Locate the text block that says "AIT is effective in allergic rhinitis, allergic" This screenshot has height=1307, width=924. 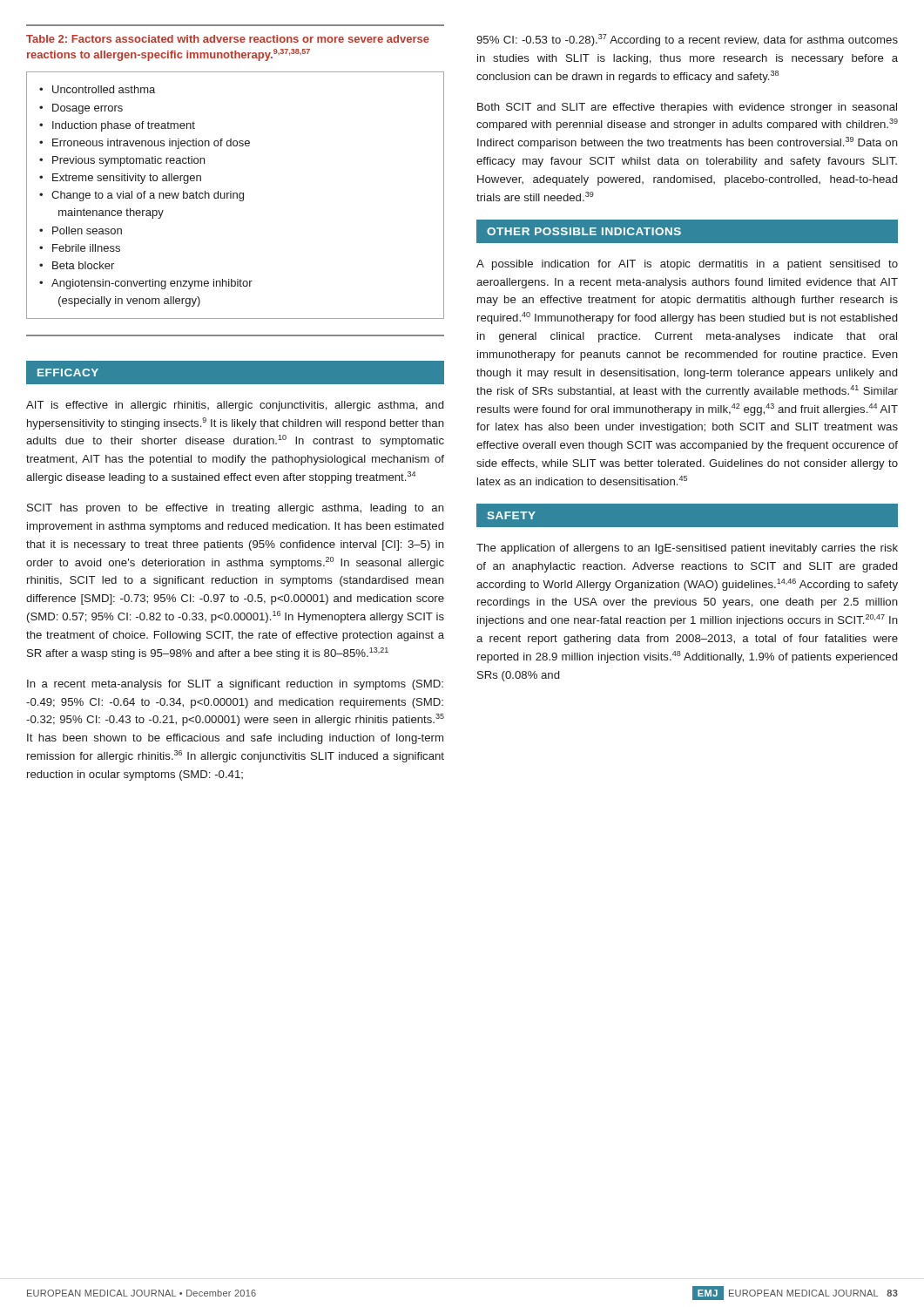coord(235,441)
